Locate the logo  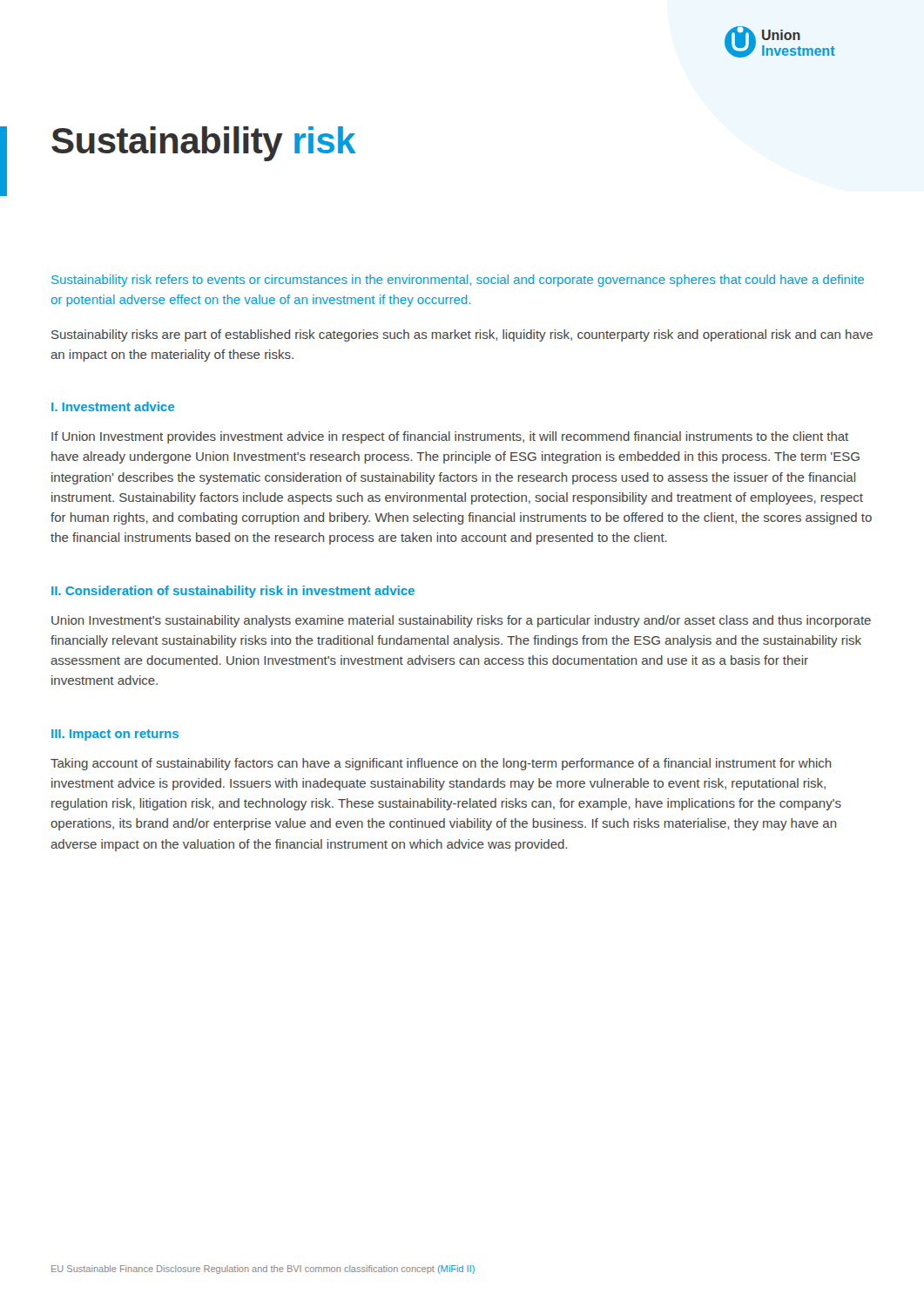[x=797, y=53]
